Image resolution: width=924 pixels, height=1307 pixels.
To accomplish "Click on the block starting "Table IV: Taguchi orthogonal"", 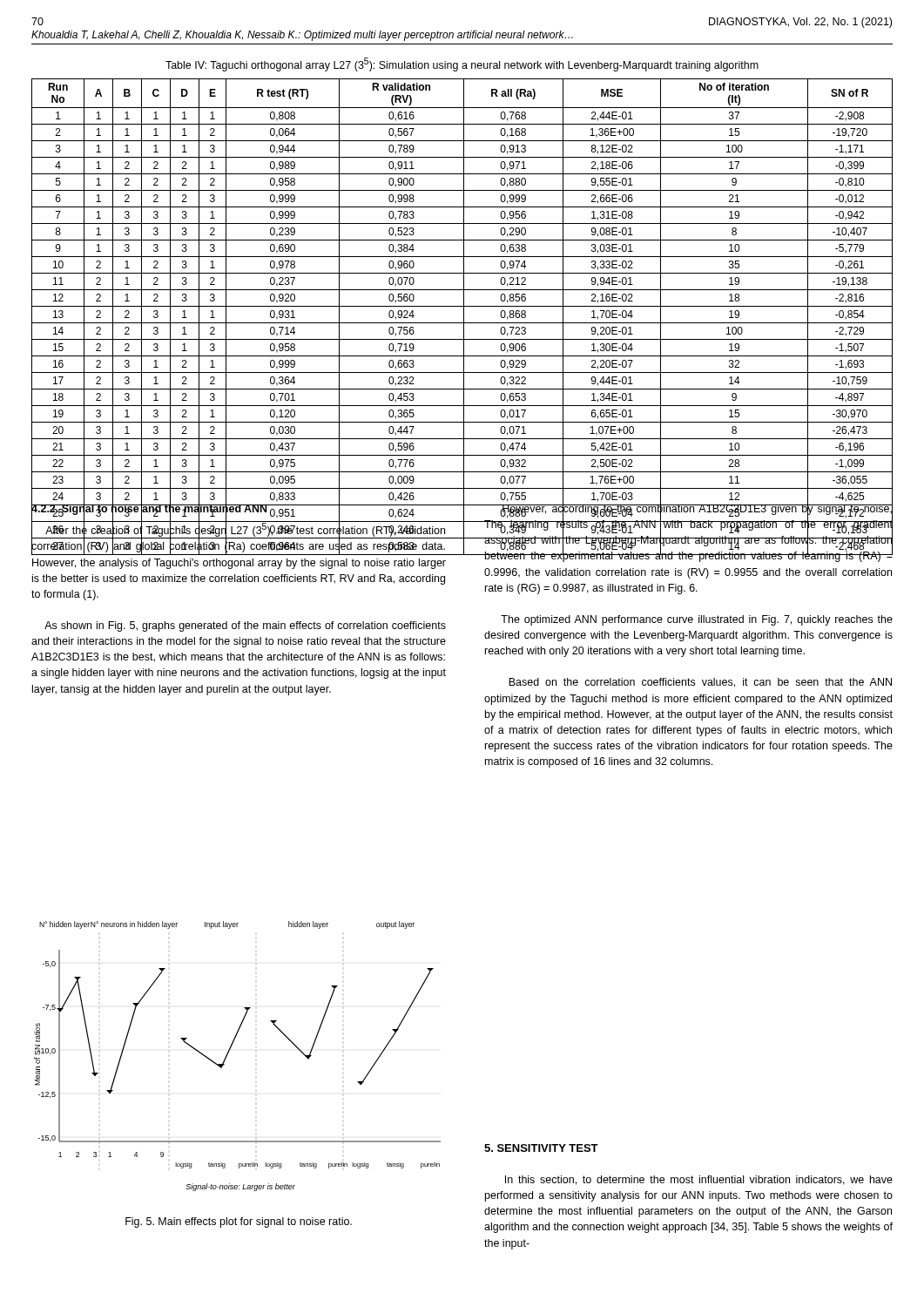I will tap(462, 64).
